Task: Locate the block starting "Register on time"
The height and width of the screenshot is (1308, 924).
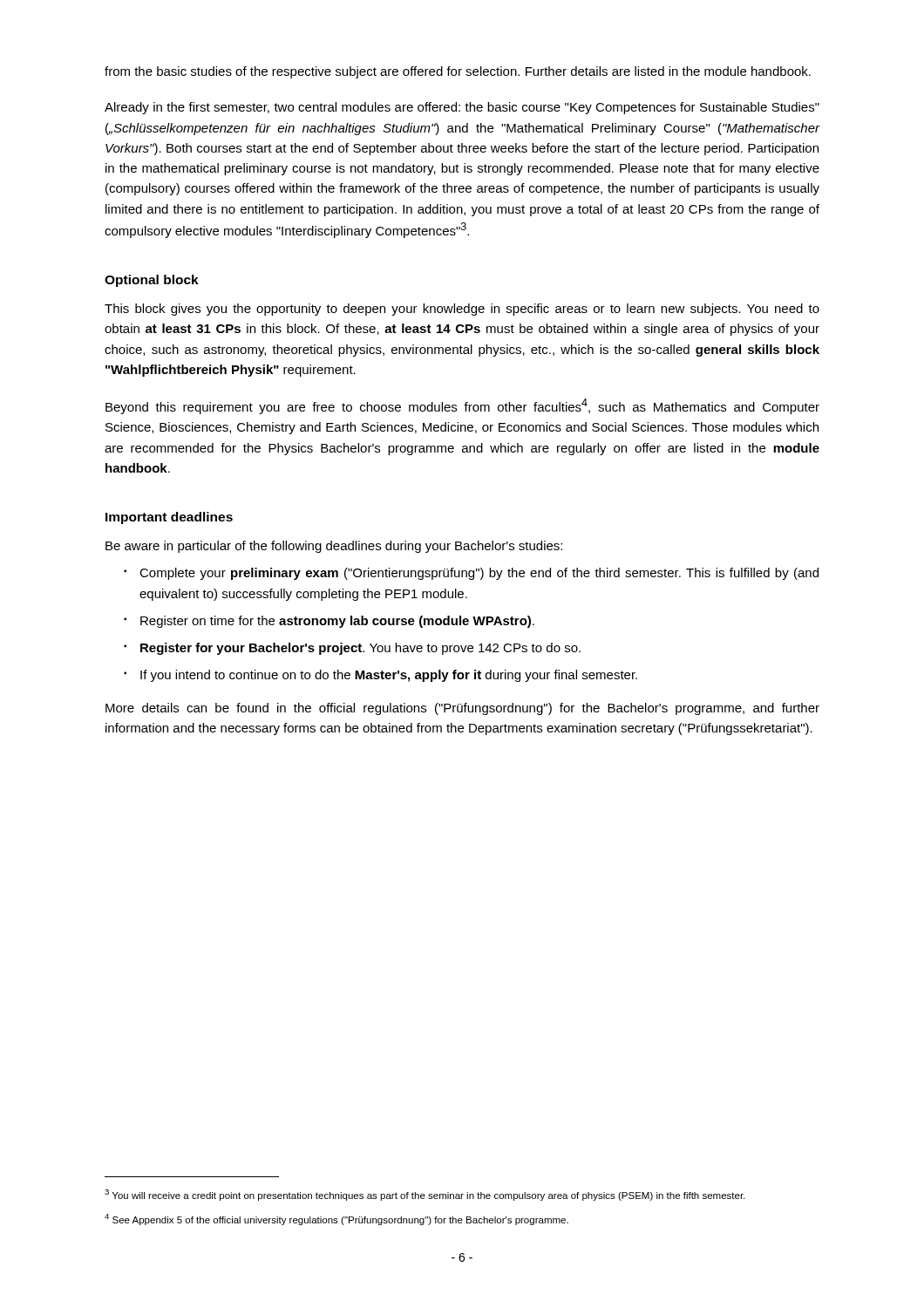Action: pyautogui.click(x=337, y=620)
